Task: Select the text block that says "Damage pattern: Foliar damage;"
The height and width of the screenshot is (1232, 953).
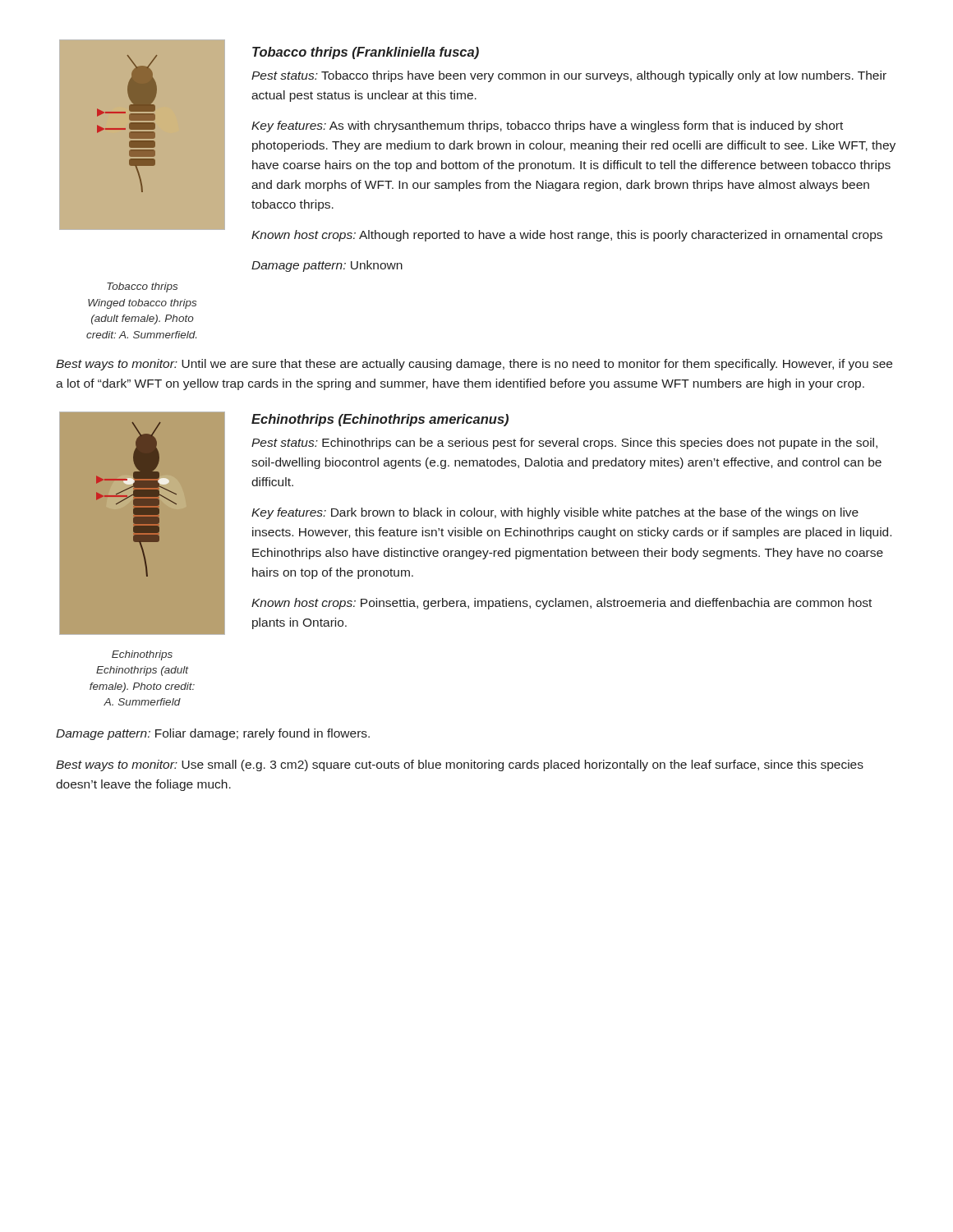Action: point(213,733)
